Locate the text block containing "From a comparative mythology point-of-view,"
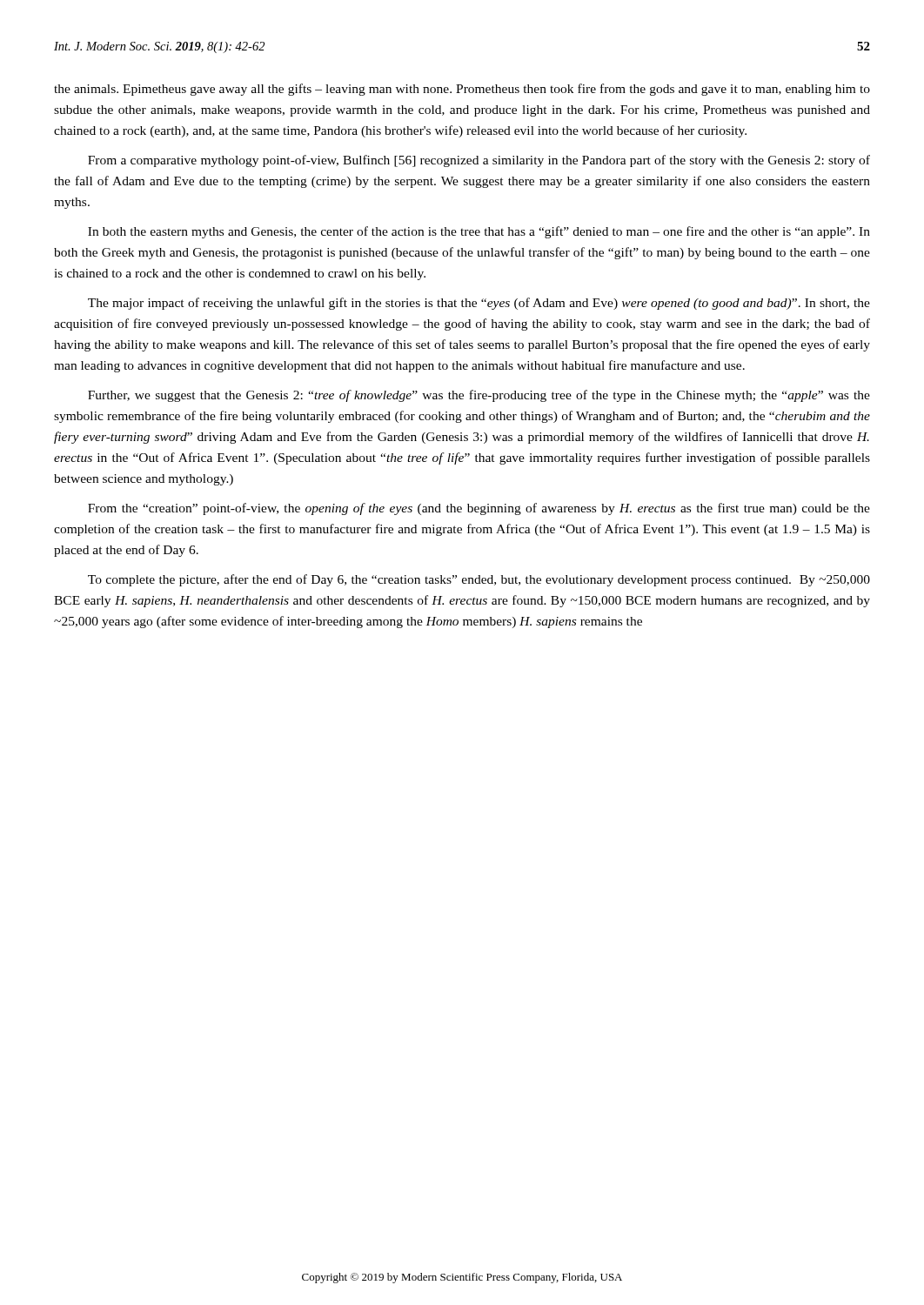924x1305 pixels. (462, 181)
